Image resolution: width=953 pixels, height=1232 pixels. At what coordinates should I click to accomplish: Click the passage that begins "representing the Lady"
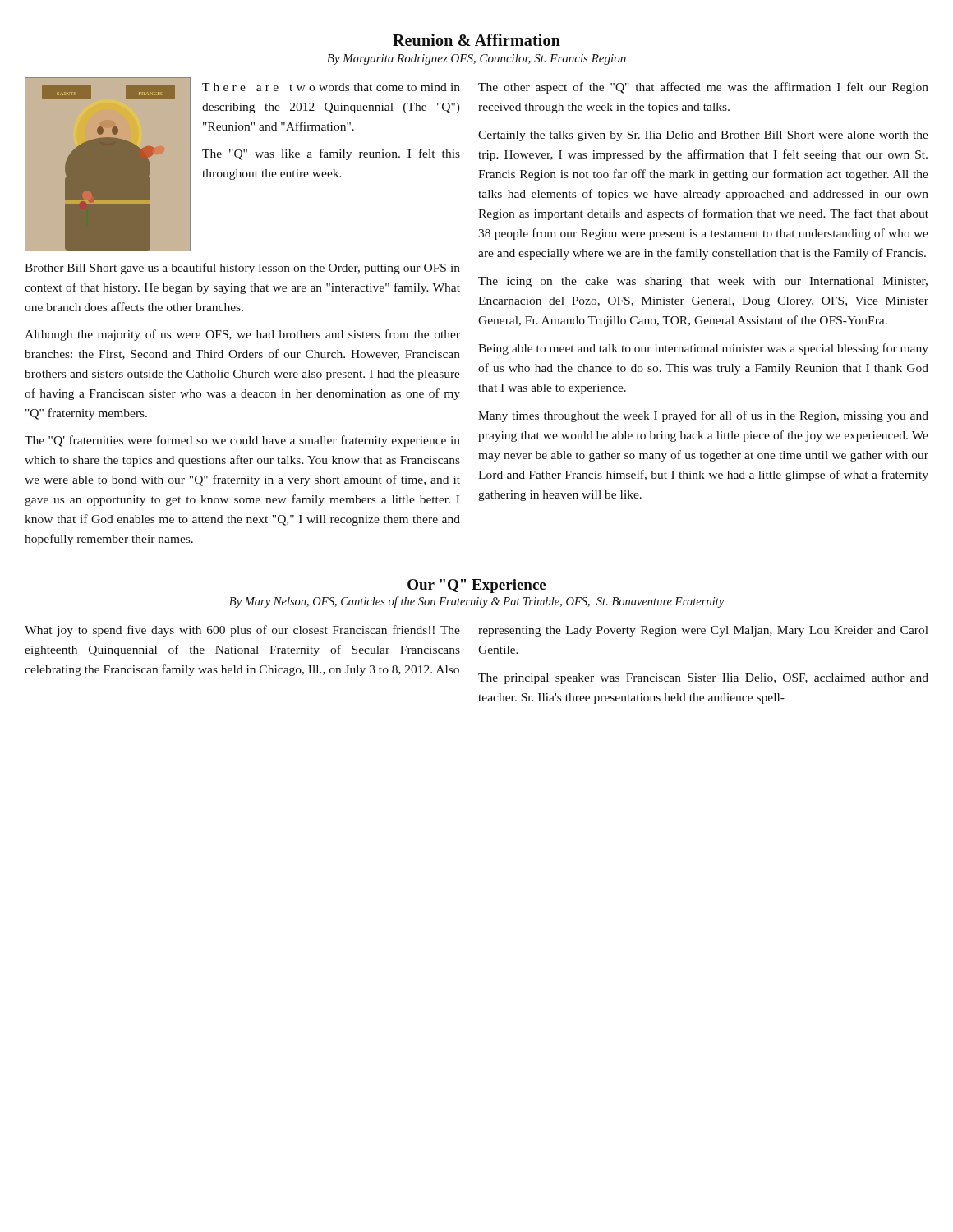click(703, 640)
